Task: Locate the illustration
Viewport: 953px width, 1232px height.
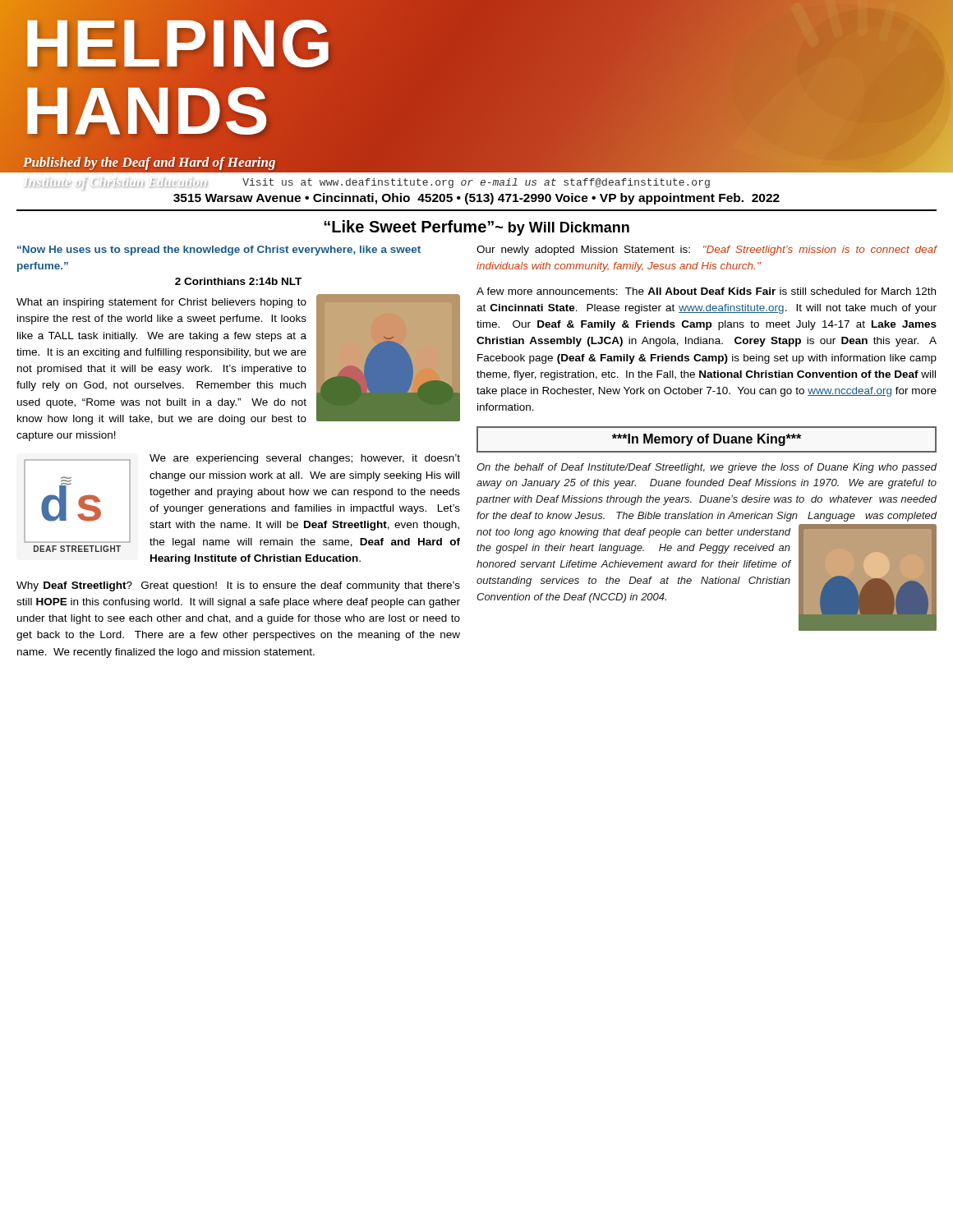Action: pos(476,86)
